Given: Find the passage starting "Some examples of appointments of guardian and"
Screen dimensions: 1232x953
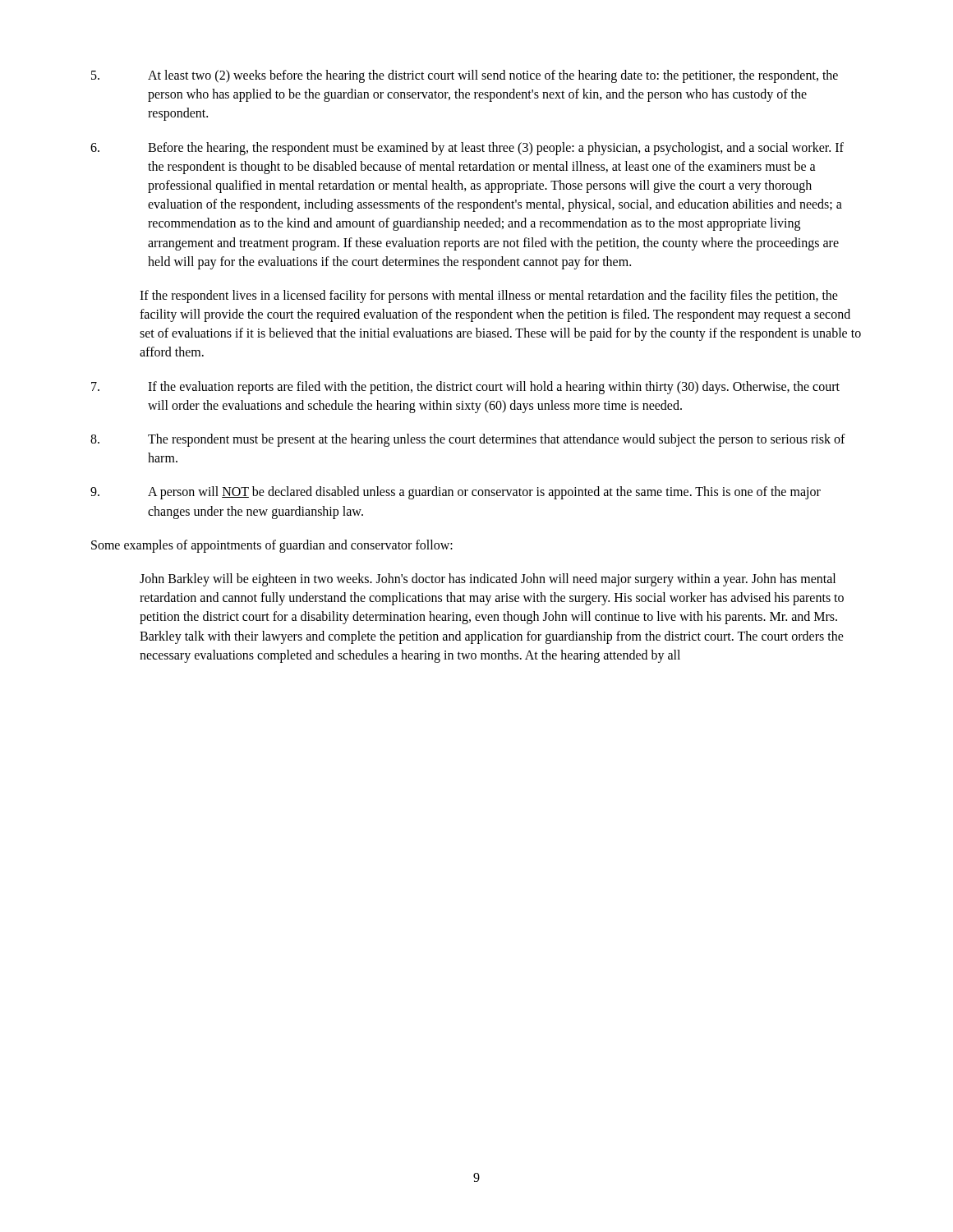Looking at the screenshot, I should (272, 545).
